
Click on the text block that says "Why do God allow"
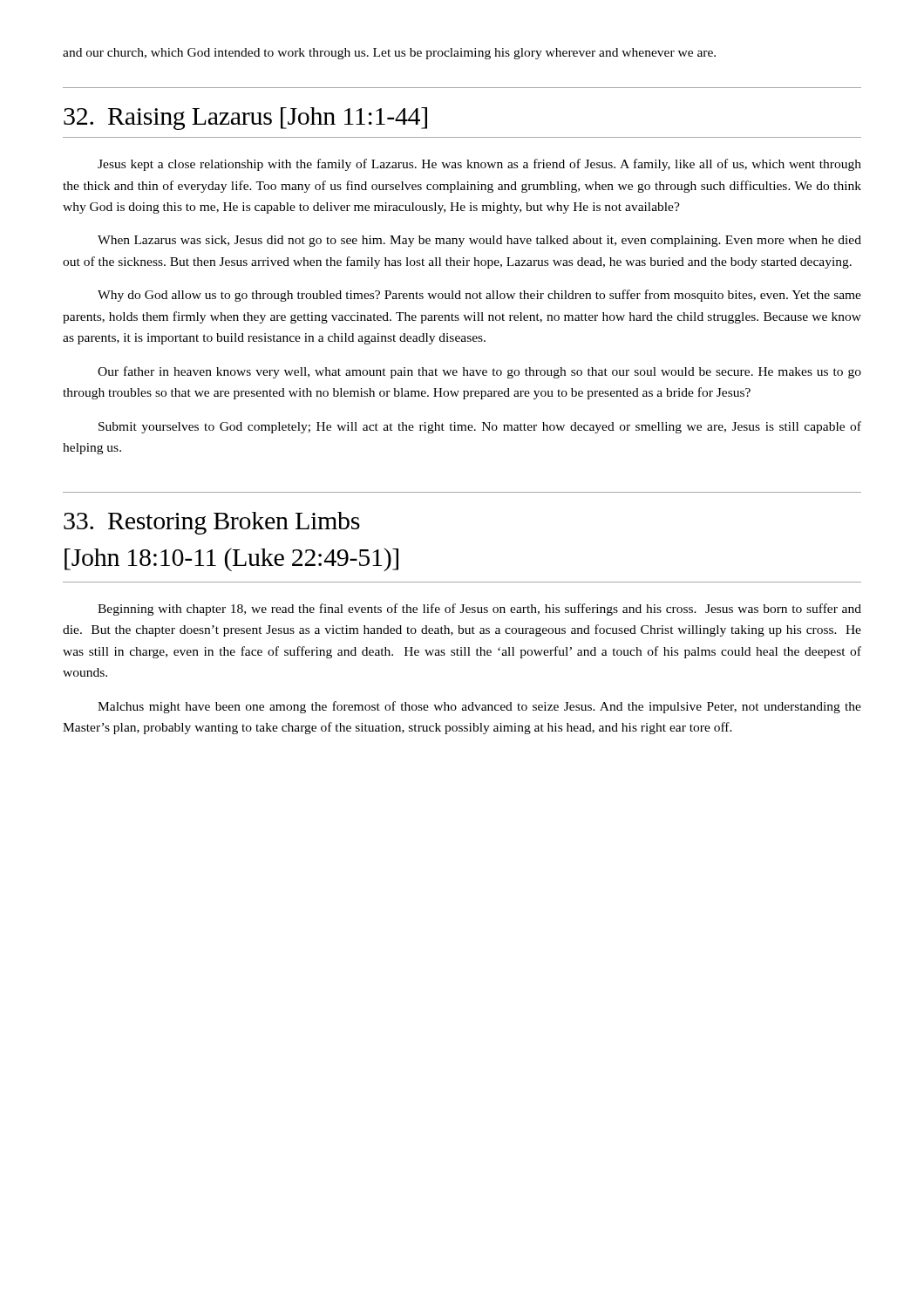(462, 316)
